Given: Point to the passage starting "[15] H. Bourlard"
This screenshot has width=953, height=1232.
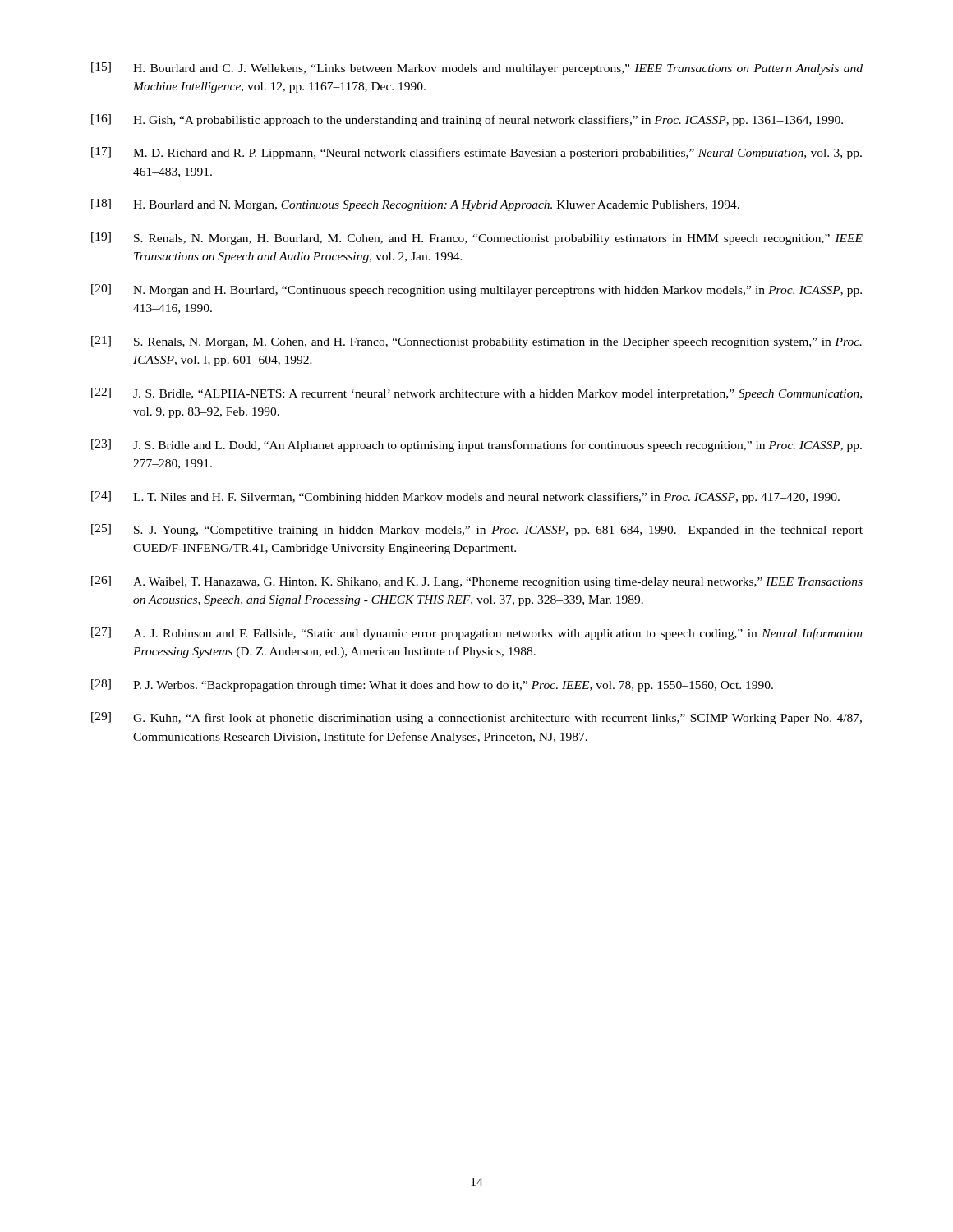Looking at the screenshot, I should point(476,78).
